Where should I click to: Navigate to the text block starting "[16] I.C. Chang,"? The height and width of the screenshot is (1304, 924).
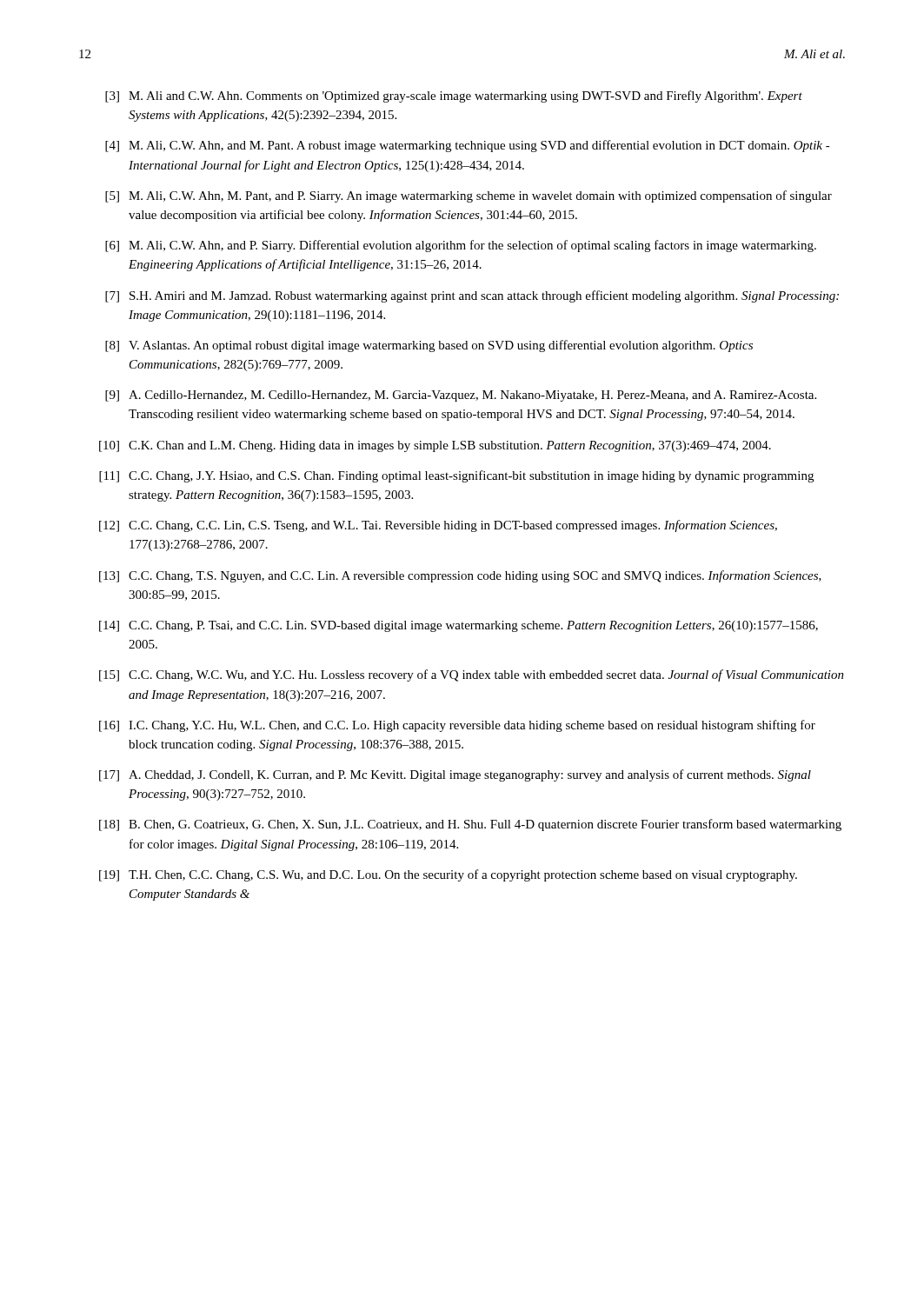462,734
